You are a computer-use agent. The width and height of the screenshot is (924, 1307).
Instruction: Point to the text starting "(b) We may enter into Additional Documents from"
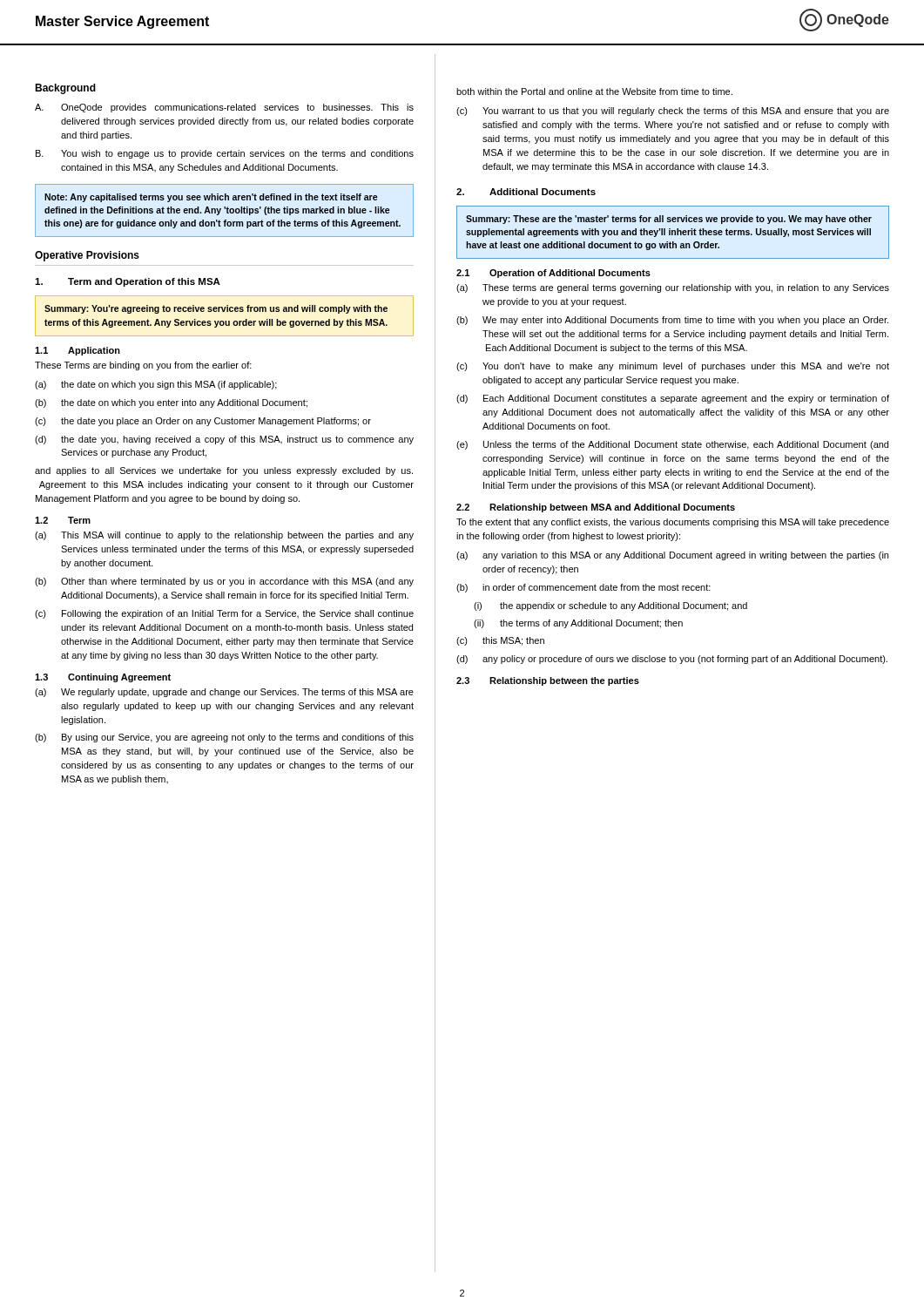673,335
